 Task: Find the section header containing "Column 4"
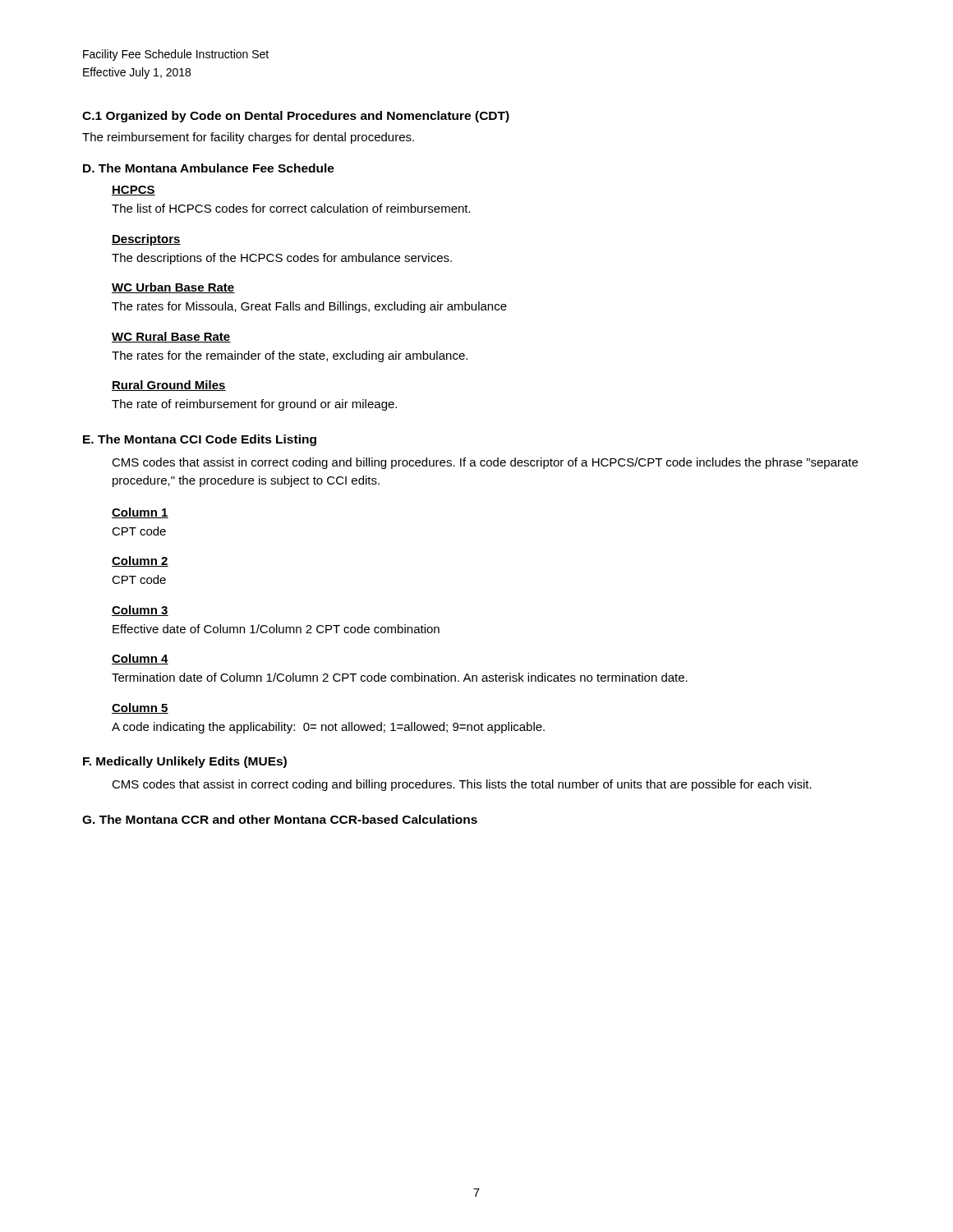click(x=140, y=659)
